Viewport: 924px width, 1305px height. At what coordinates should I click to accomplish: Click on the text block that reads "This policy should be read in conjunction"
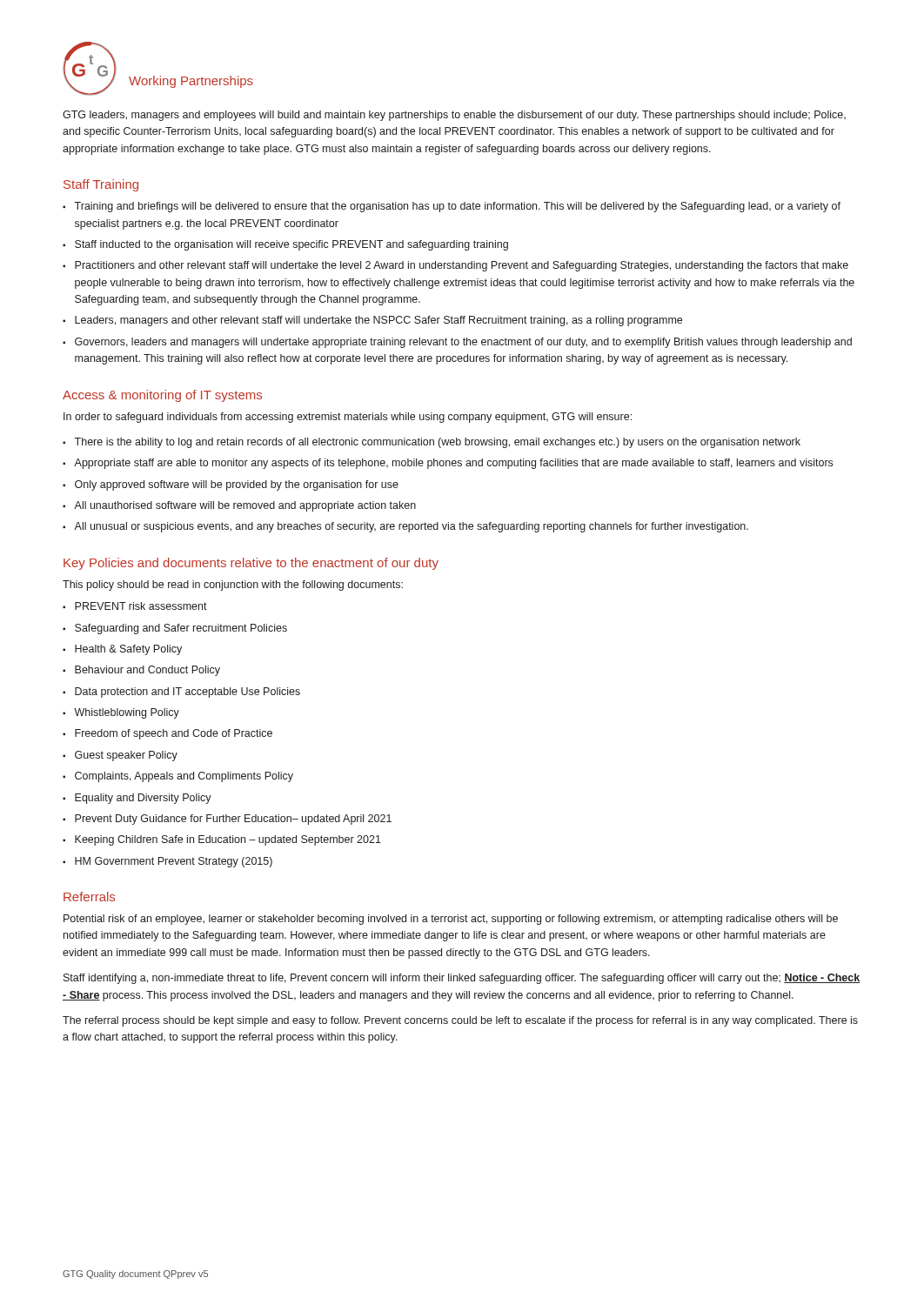pyautogui.click(x=233, y=584)
